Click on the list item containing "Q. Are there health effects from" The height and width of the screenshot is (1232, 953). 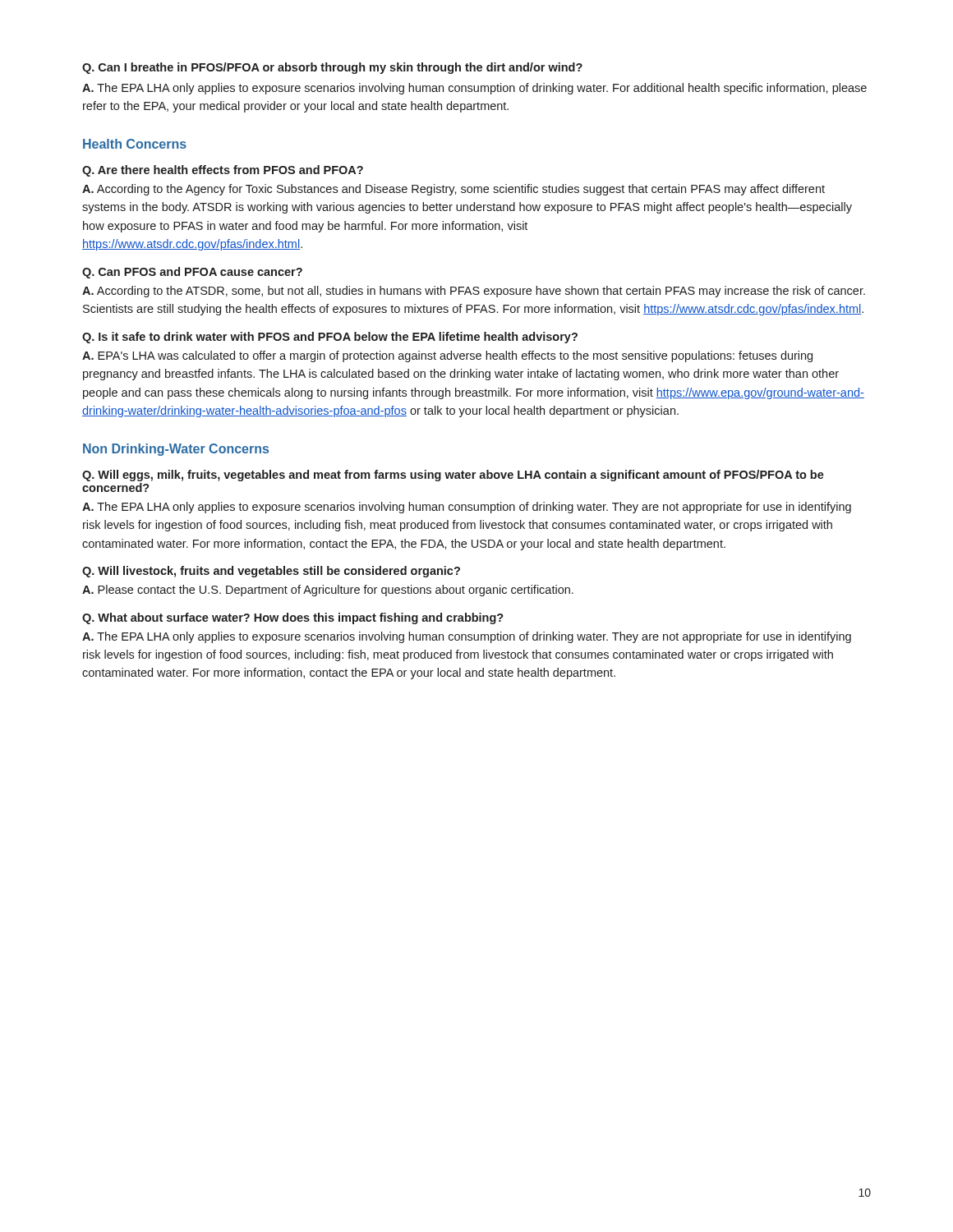coord(223,171)
